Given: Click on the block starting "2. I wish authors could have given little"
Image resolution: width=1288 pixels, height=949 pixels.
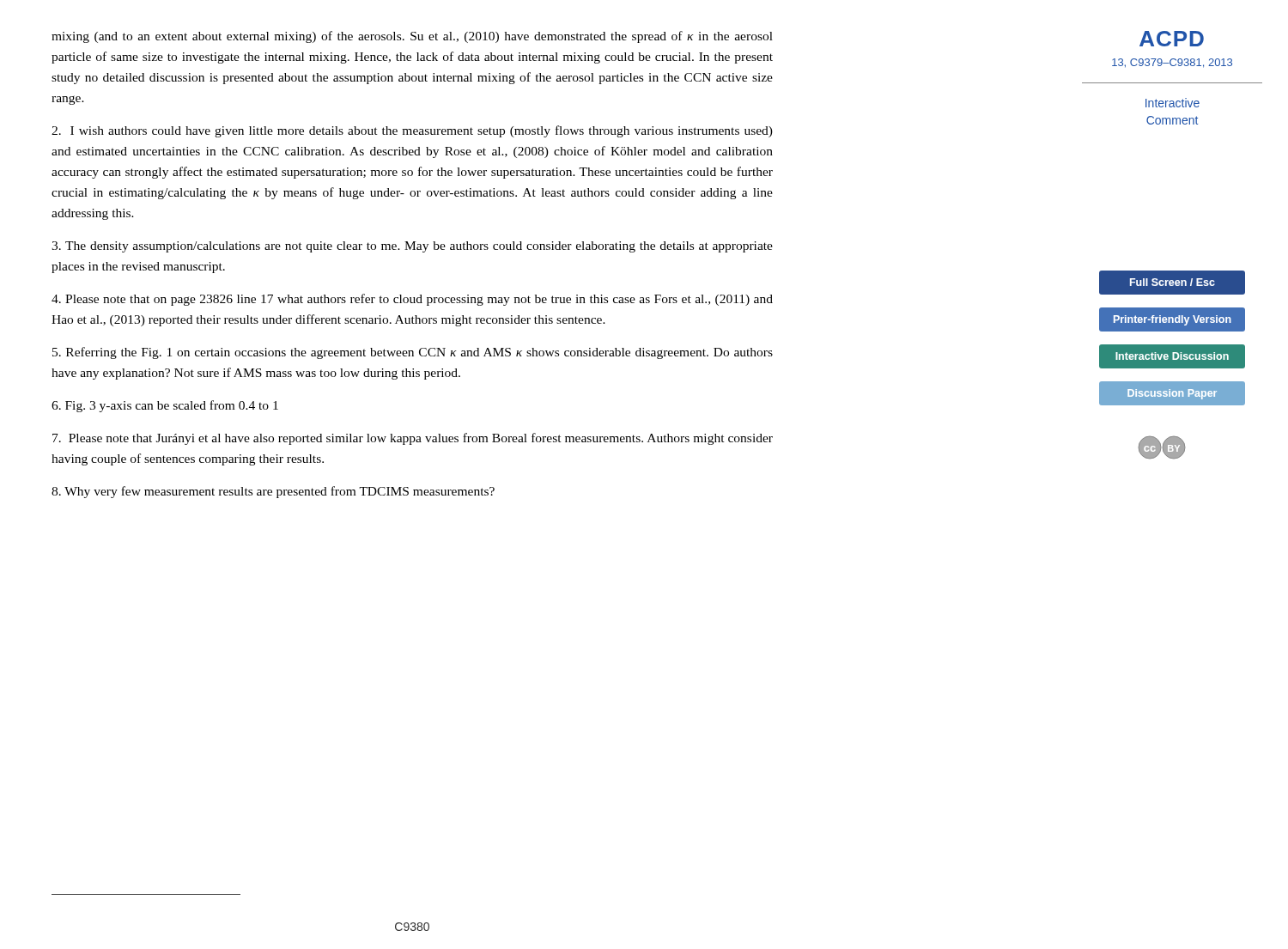Looking at the screenshot, I should [x=412, y=172].
